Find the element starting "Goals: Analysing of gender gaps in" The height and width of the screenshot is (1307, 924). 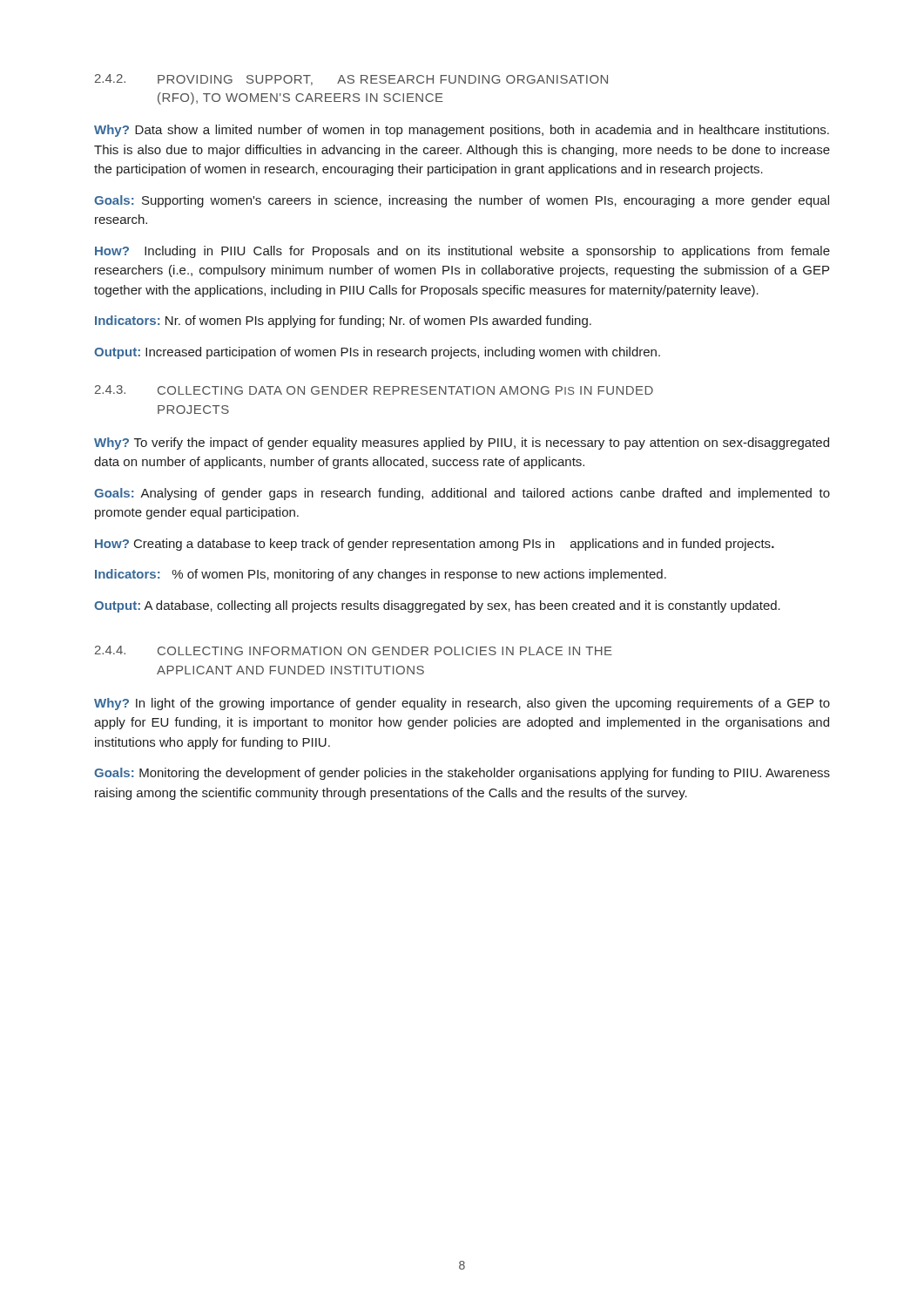[x=462, y=502]
